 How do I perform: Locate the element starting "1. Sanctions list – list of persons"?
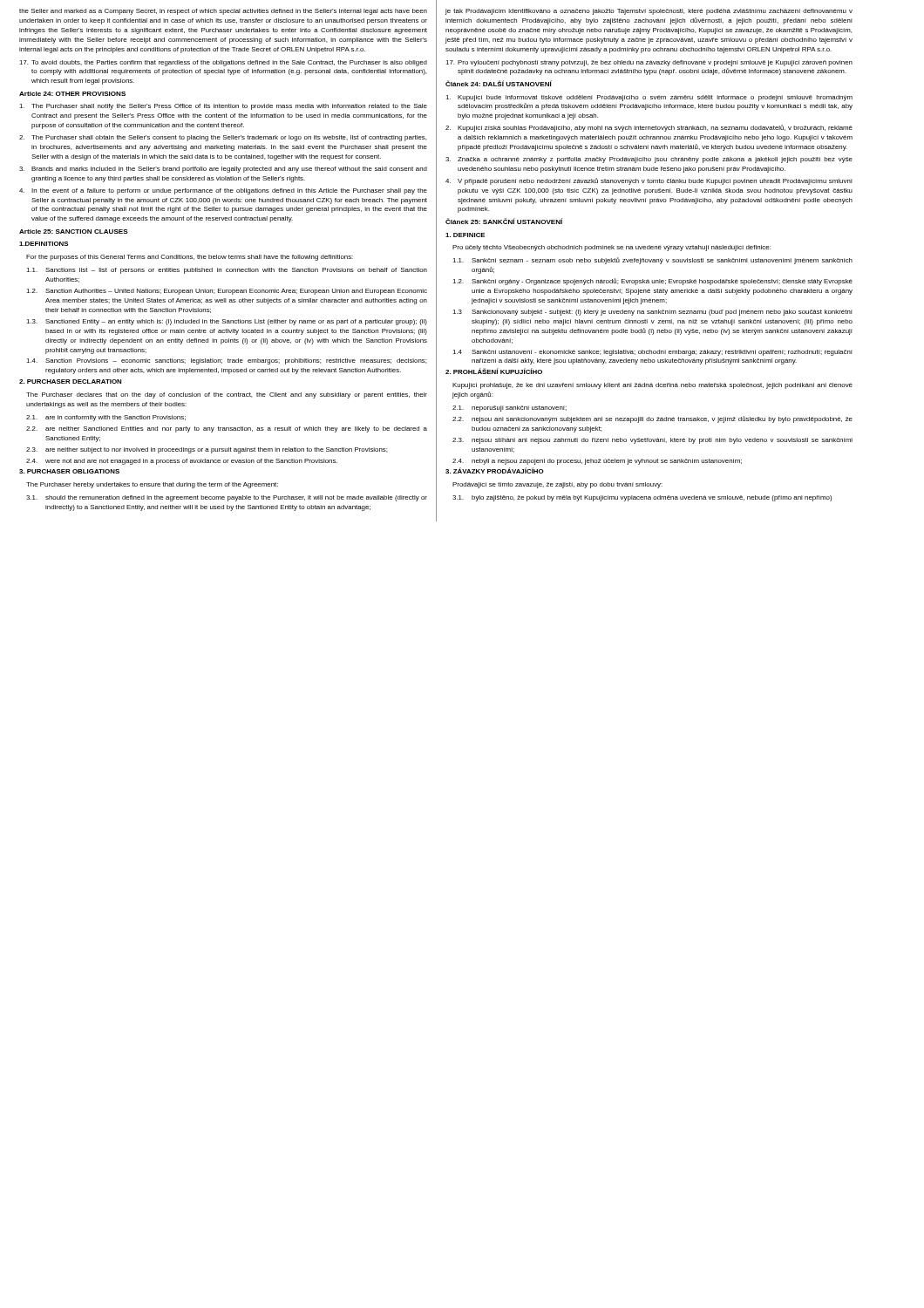223,276
